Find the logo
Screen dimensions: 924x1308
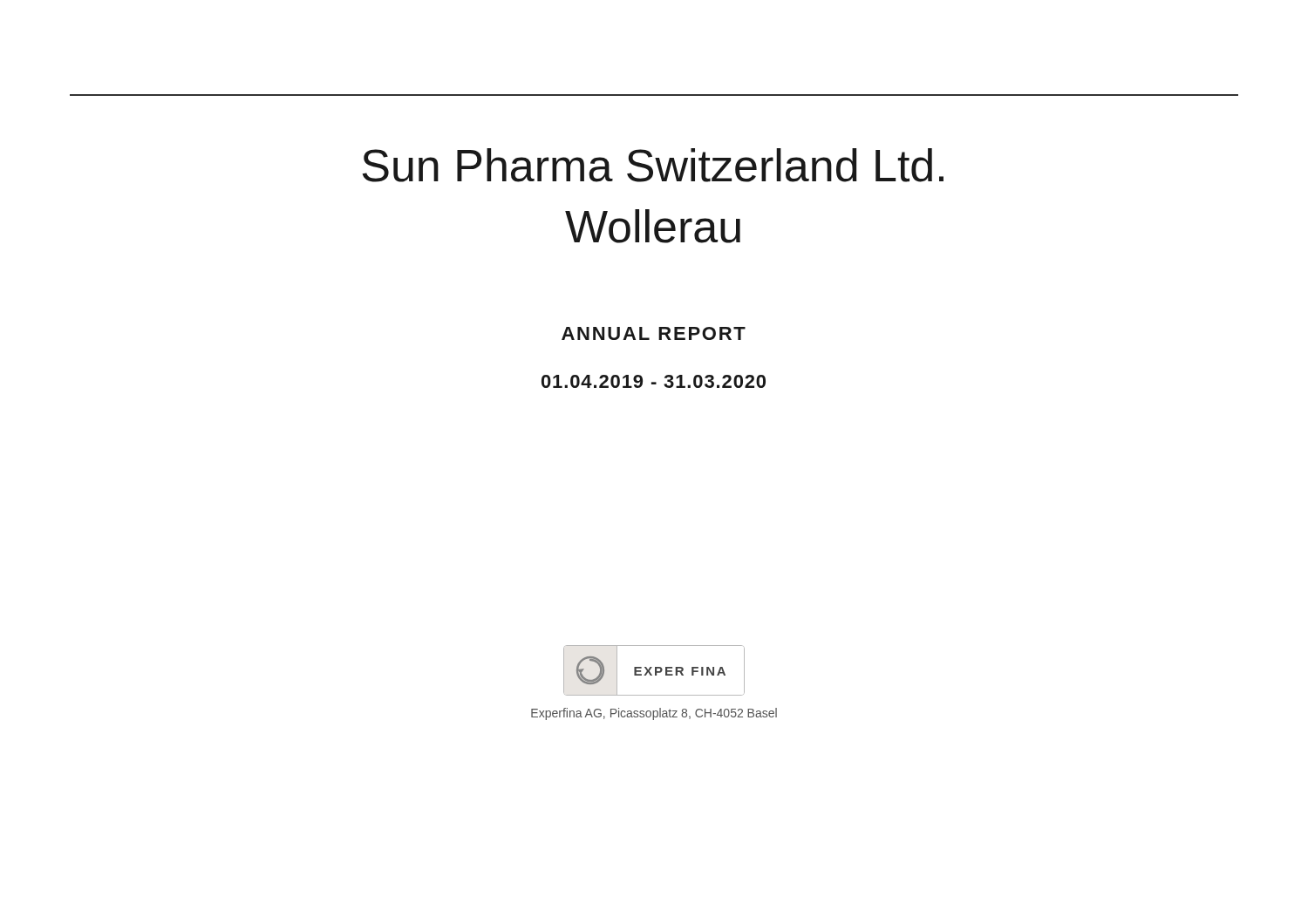(654, 670)
